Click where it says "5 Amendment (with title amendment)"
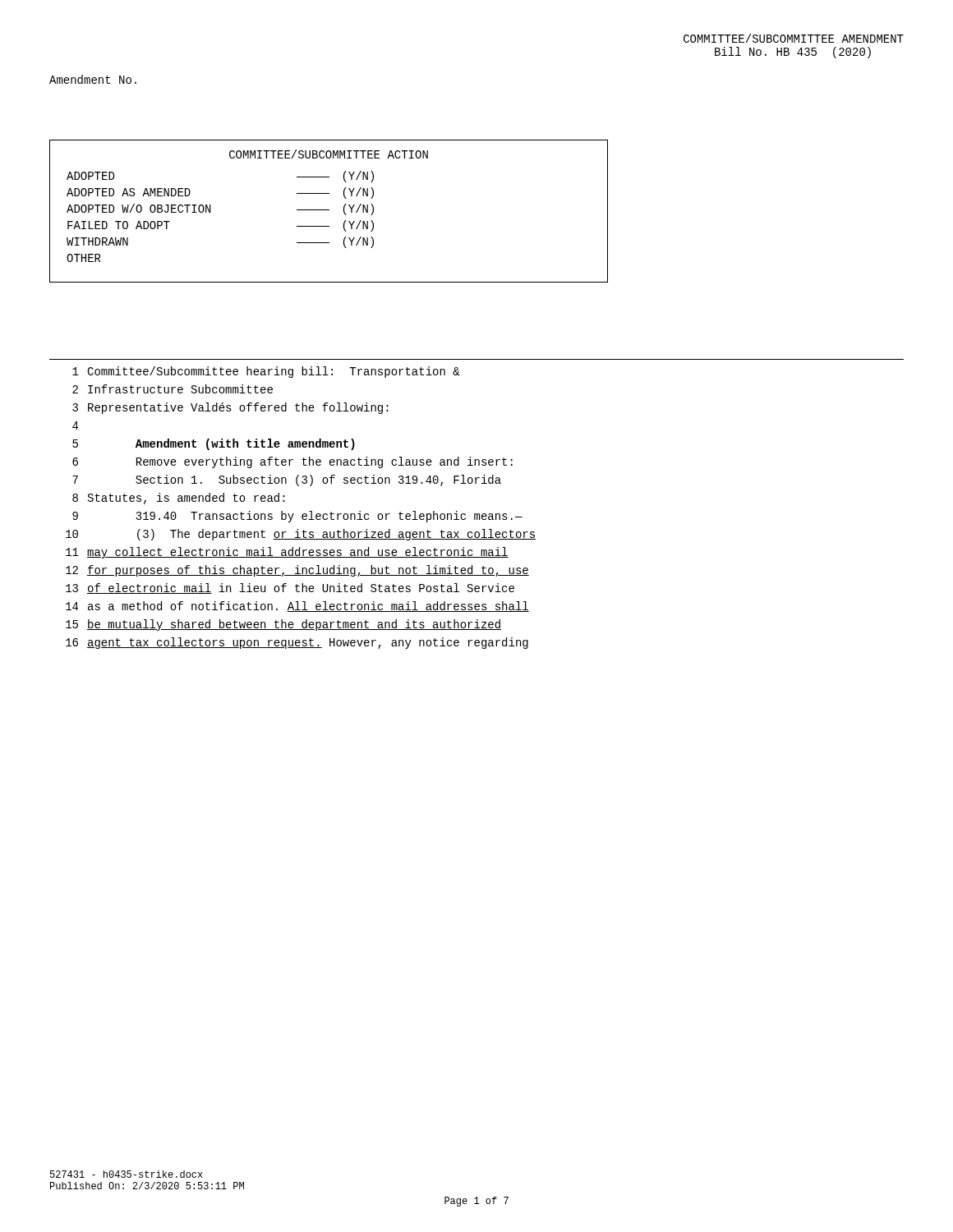The height and width of the screenshot is (1232, 953). tap(214, 444)
